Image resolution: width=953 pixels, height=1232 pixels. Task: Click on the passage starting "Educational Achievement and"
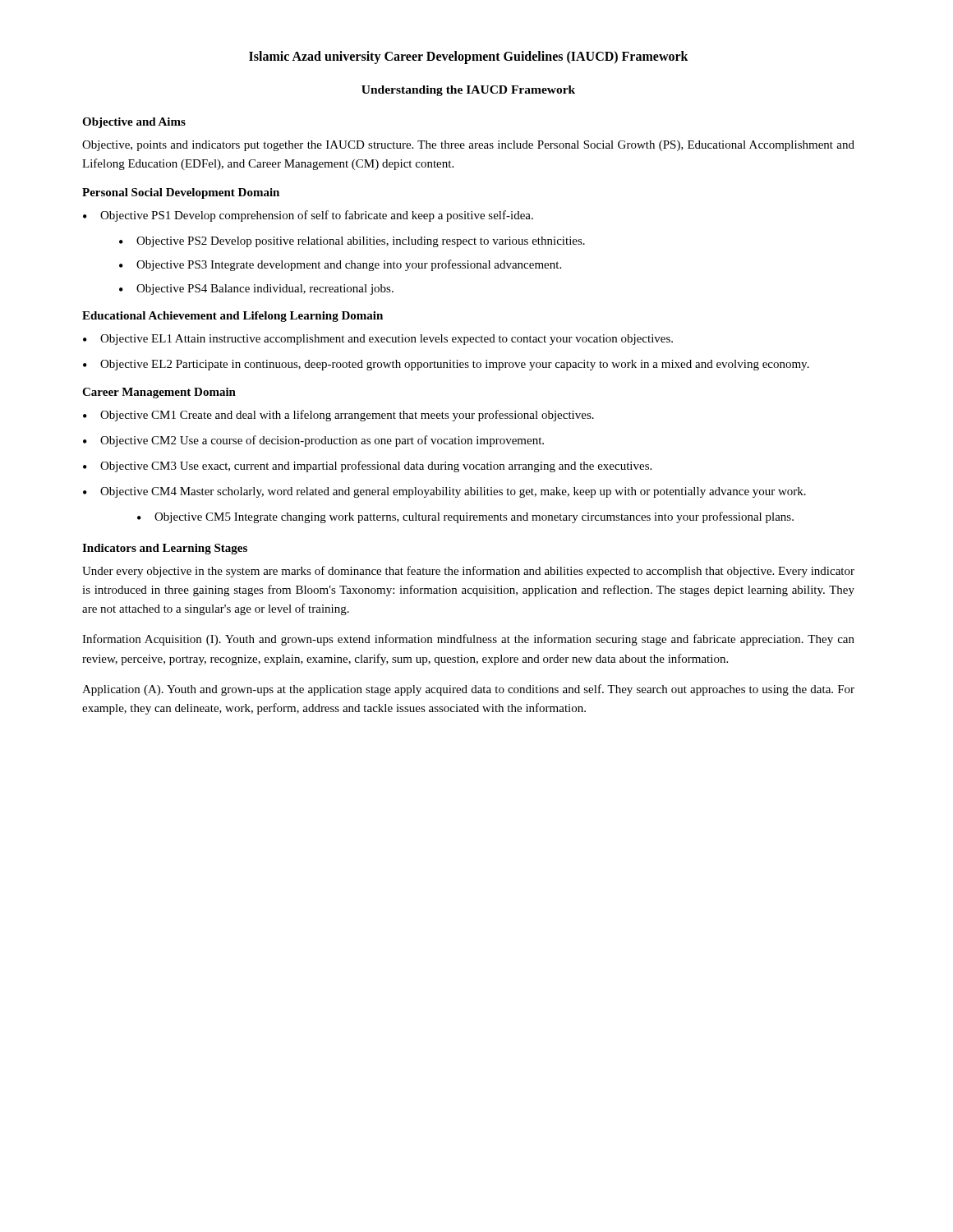[233, 316]
